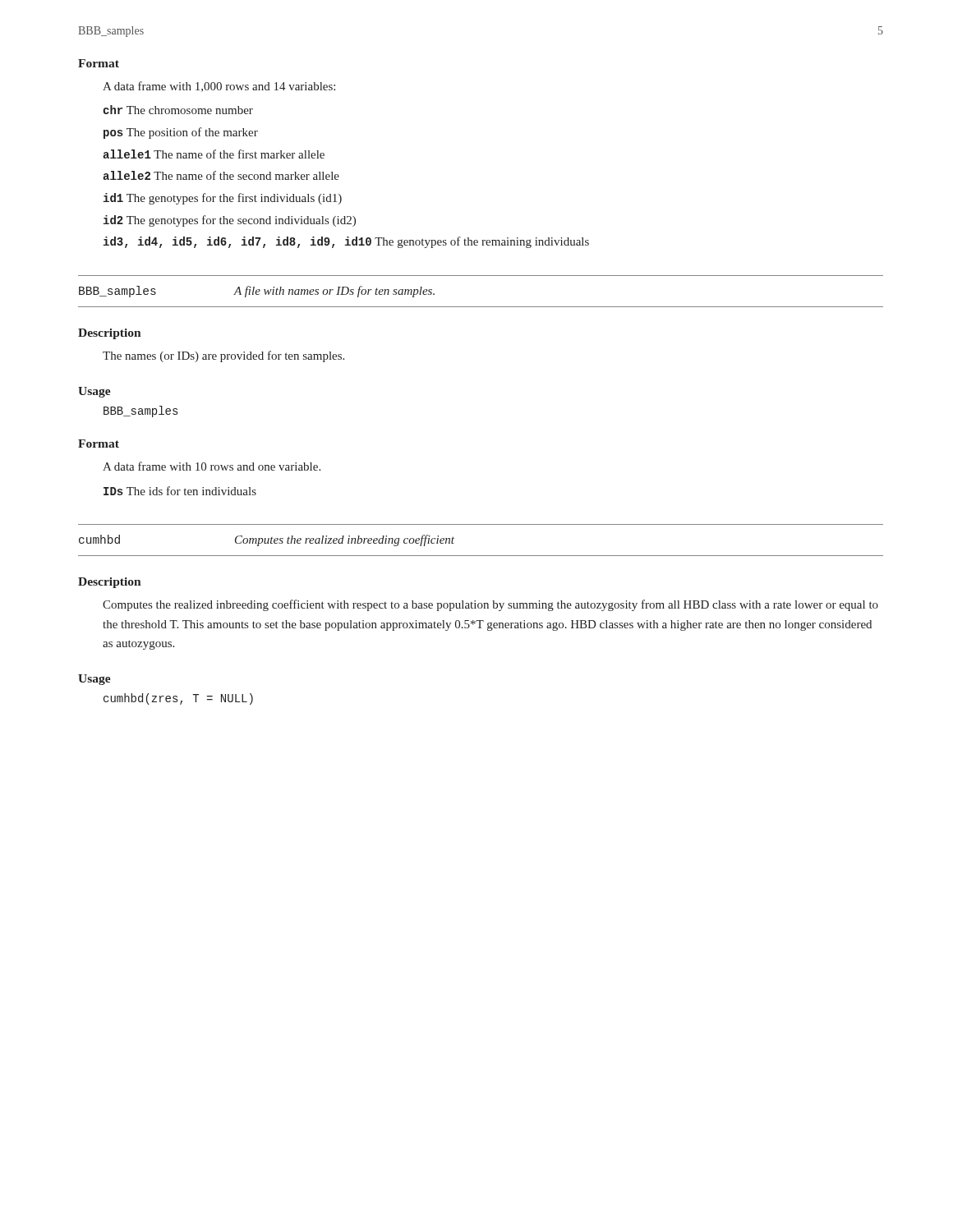This screenshot has width=953, height=1232.
Task: Find the region starting "id2 The genotypes"
Action: pyautogui.click(x=229, y=220)
